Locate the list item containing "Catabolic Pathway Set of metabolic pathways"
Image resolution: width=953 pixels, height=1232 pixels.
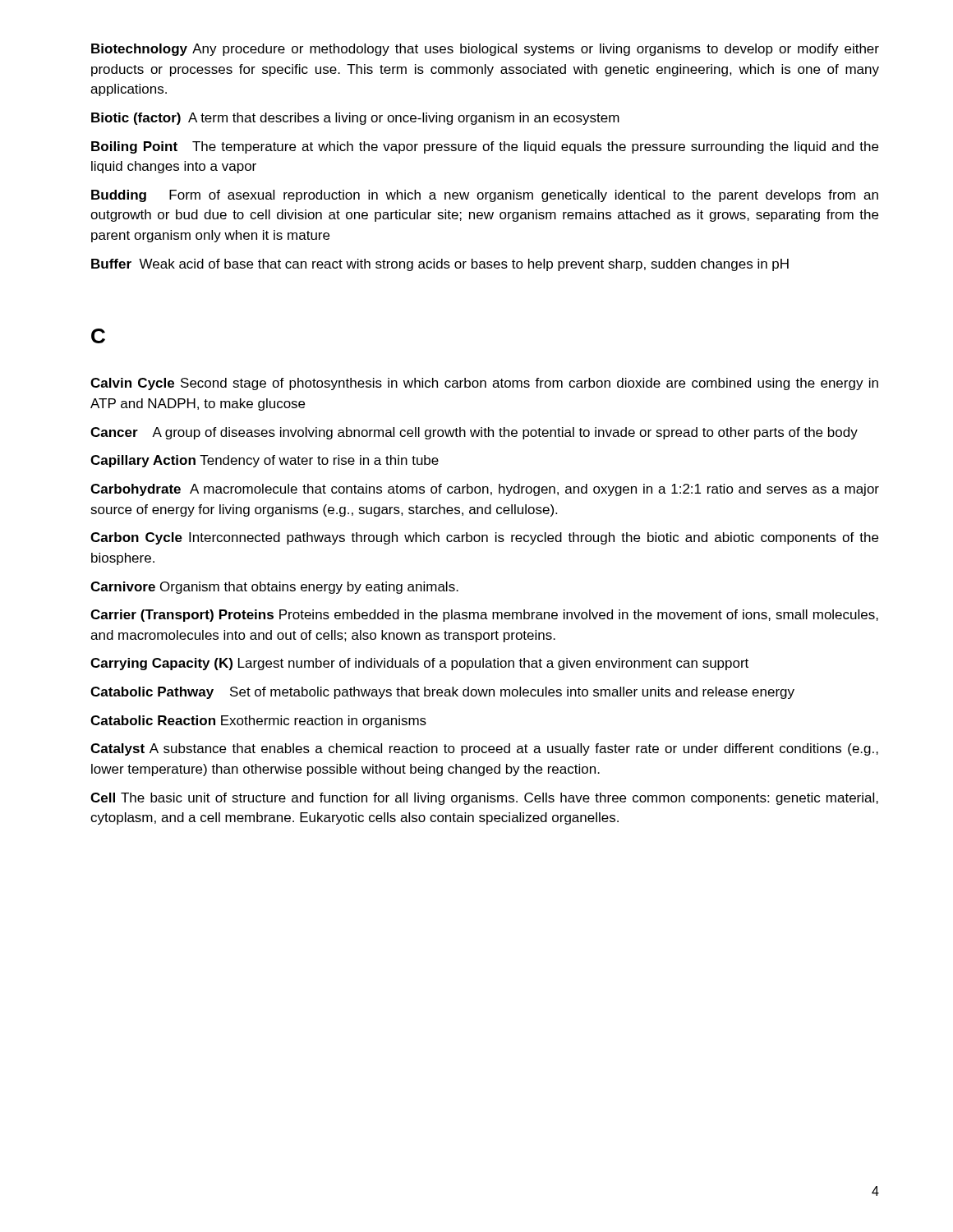(x=442, y=692)
